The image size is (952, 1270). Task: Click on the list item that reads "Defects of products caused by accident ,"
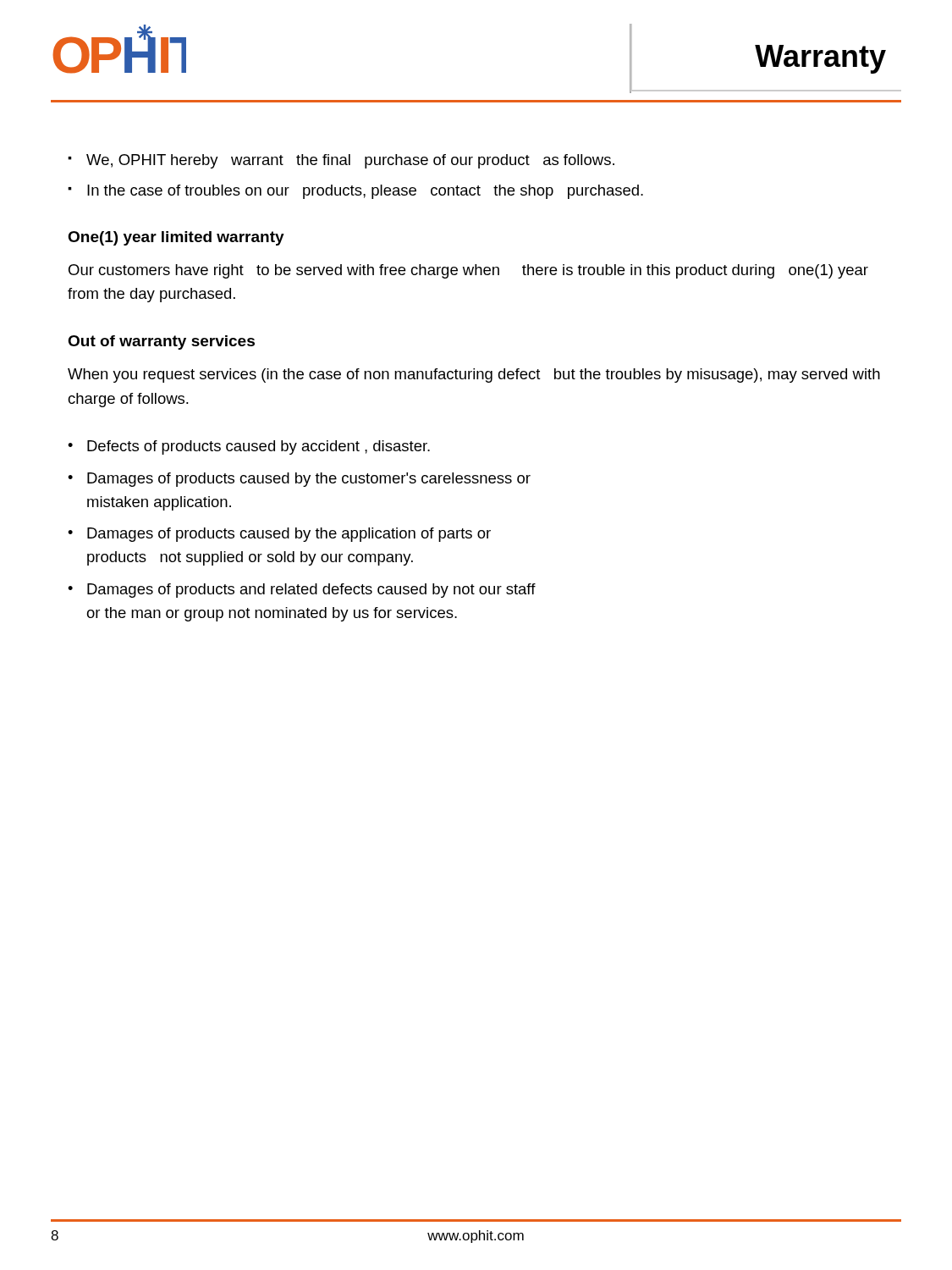(x=259, y=446)
